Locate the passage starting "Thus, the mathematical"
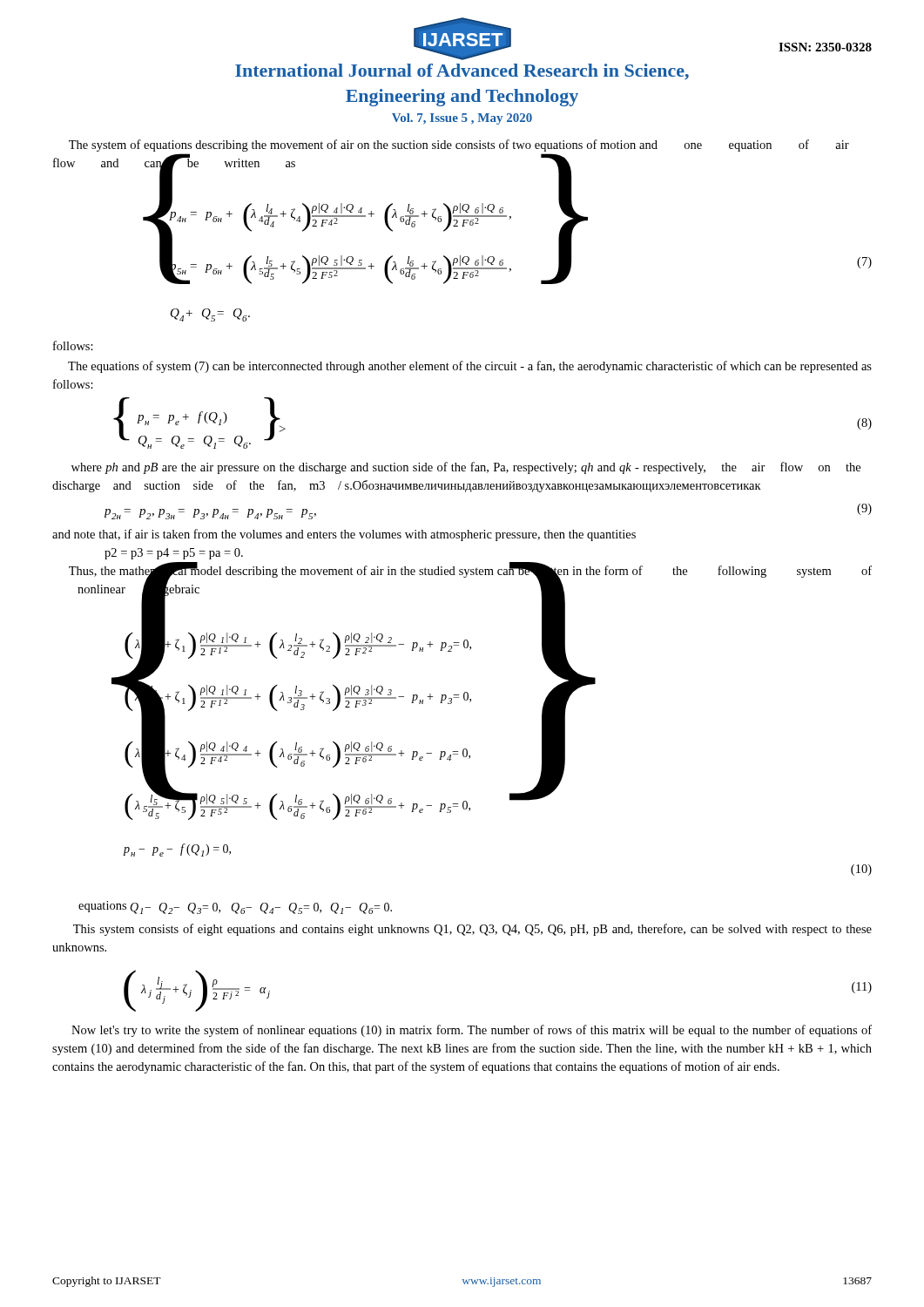Screen dimensions: 1307x924 click(462, 580)
